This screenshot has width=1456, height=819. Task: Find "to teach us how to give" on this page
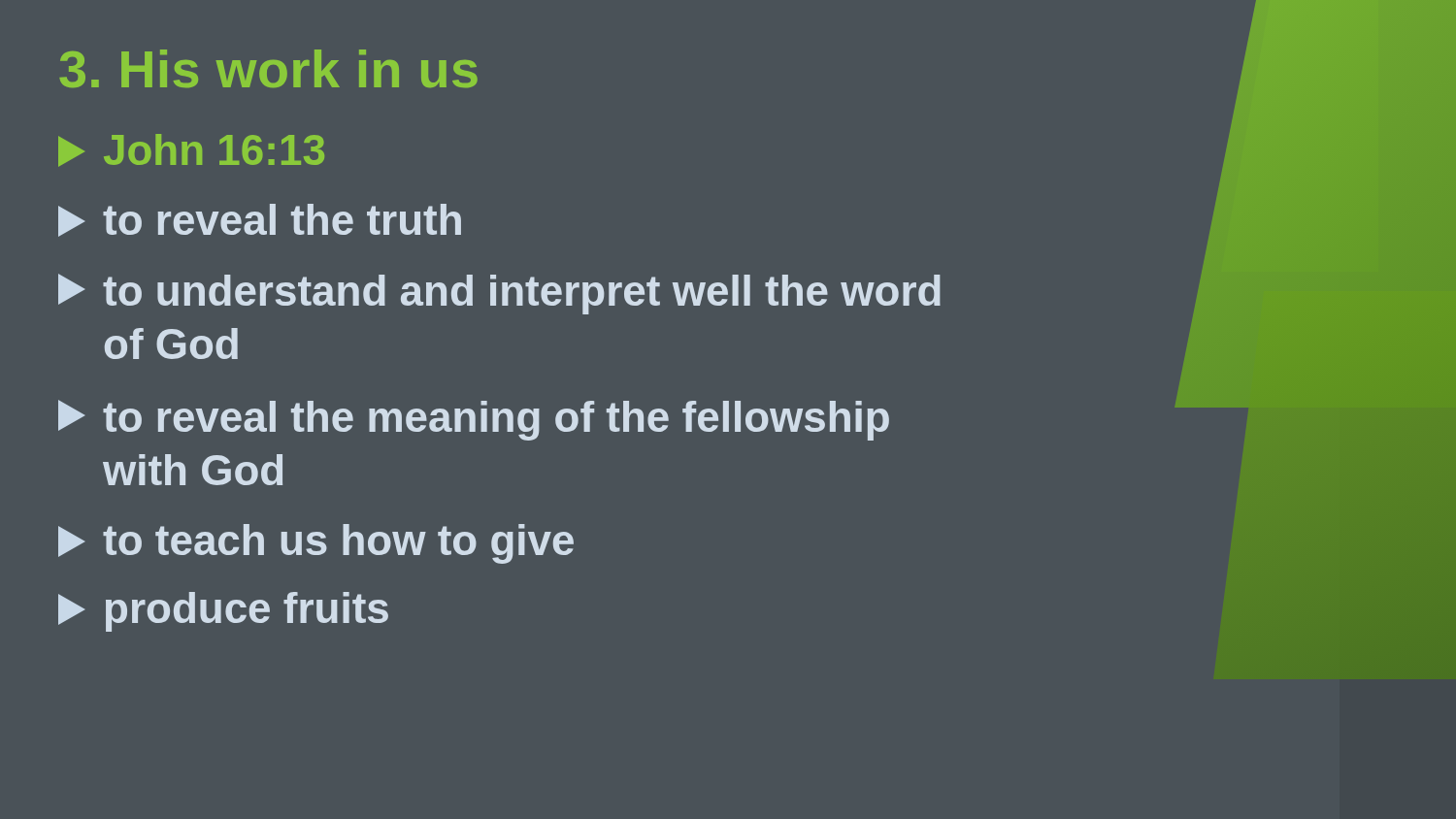(317, 540)
